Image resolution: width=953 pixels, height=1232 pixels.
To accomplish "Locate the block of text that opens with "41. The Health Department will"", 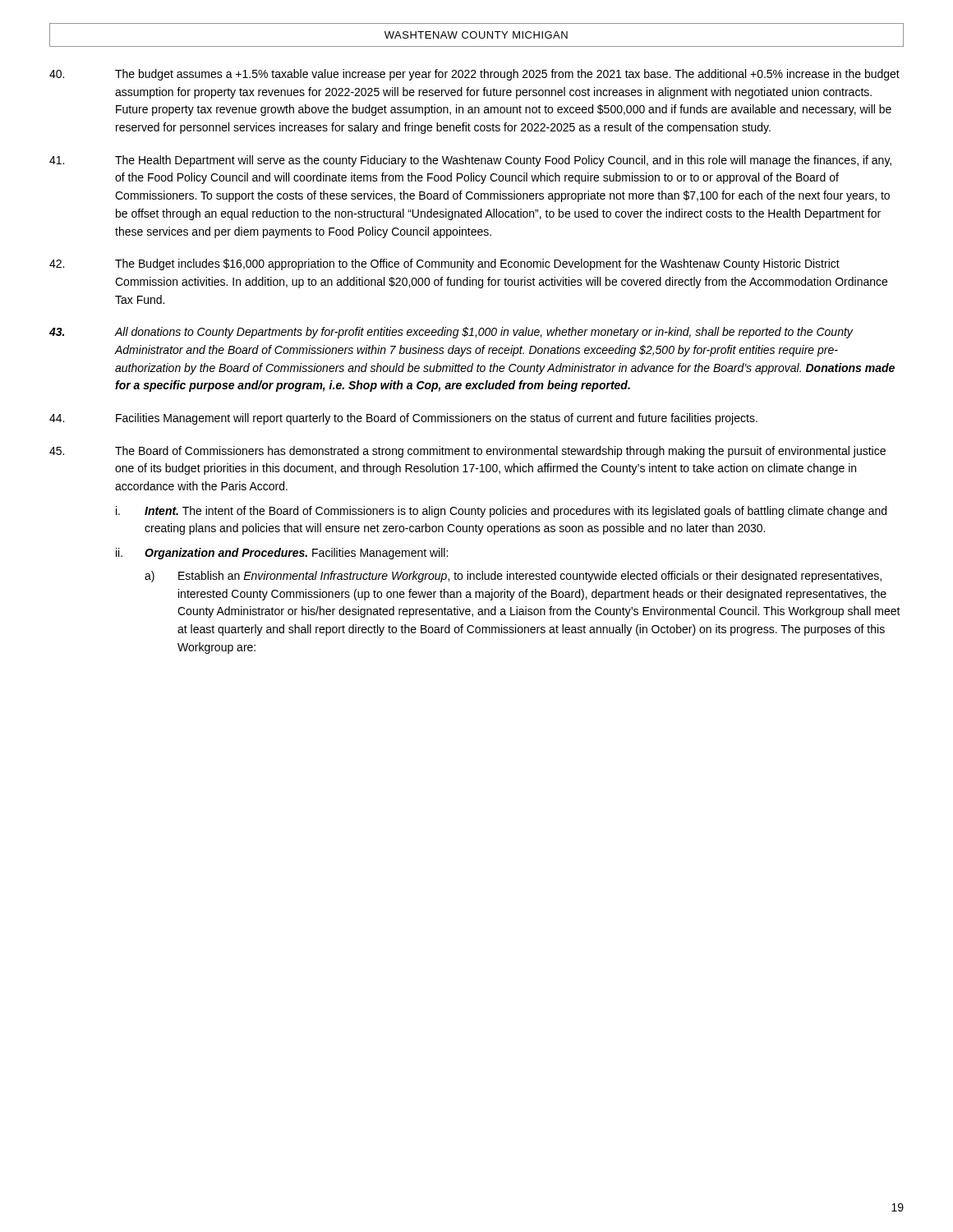I will tap(476, 196).
